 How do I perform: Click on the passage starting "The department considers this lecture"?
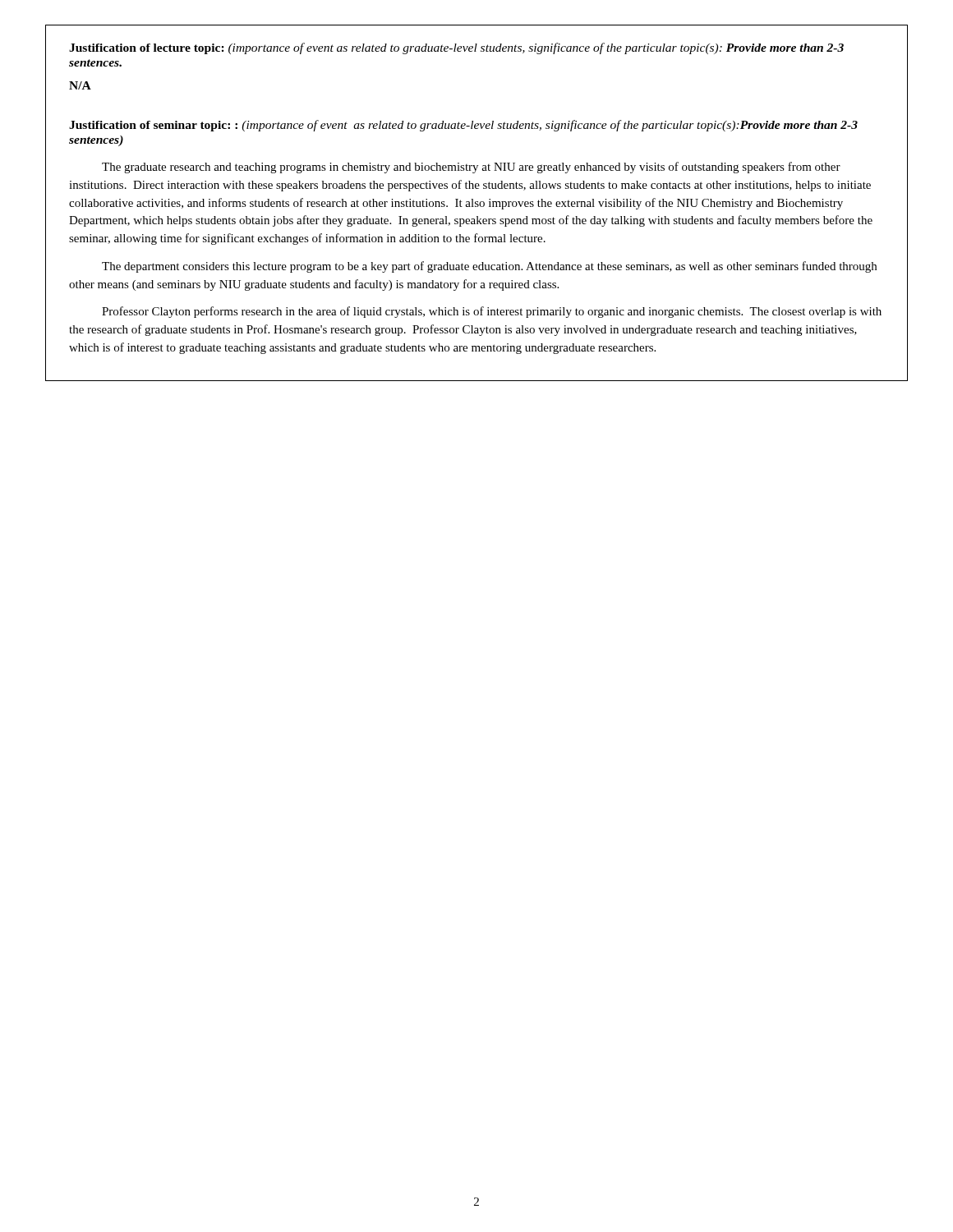pyautogui.click(x=473, y=275)
